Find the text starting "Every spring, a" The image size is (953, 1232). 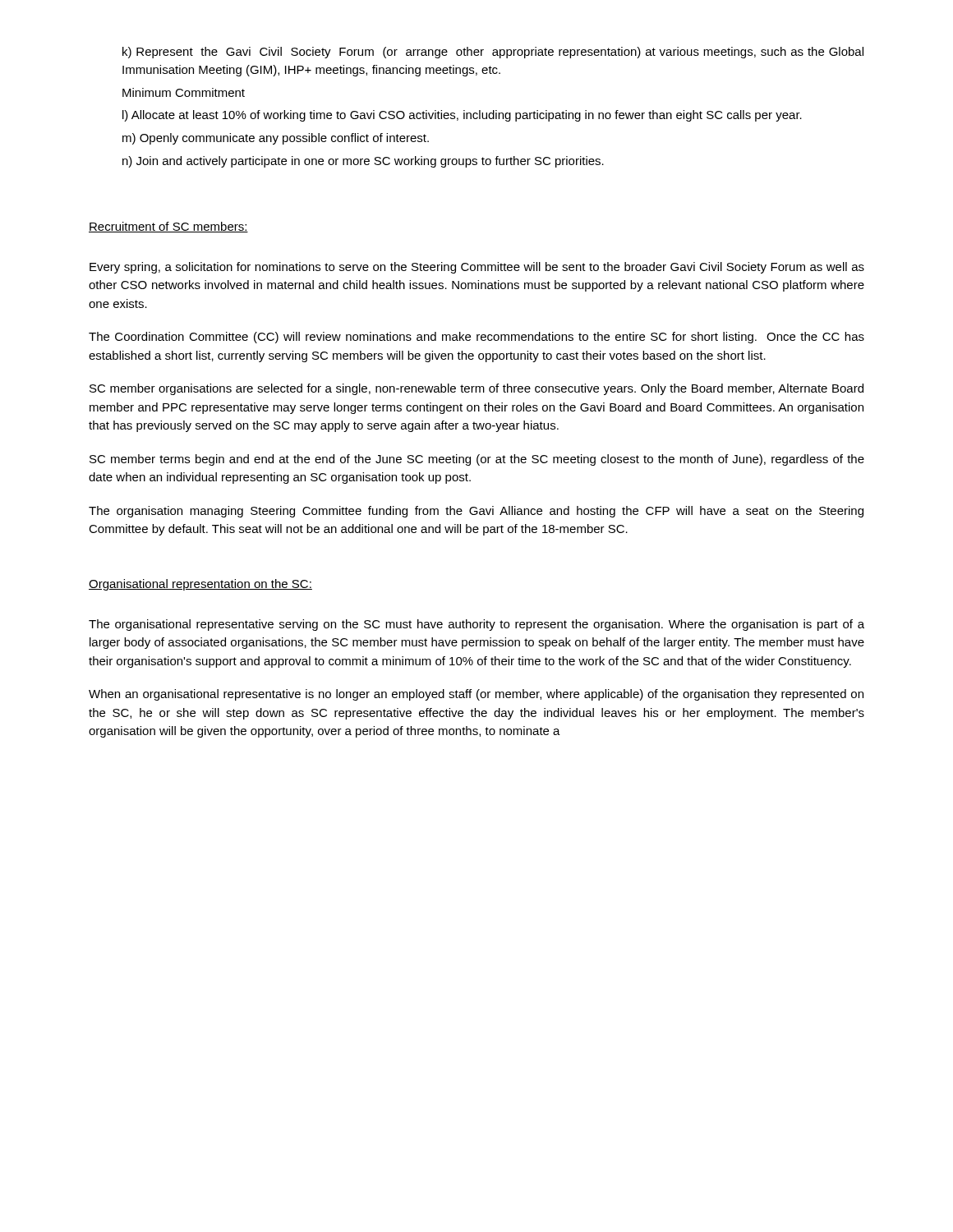(476, 285)
